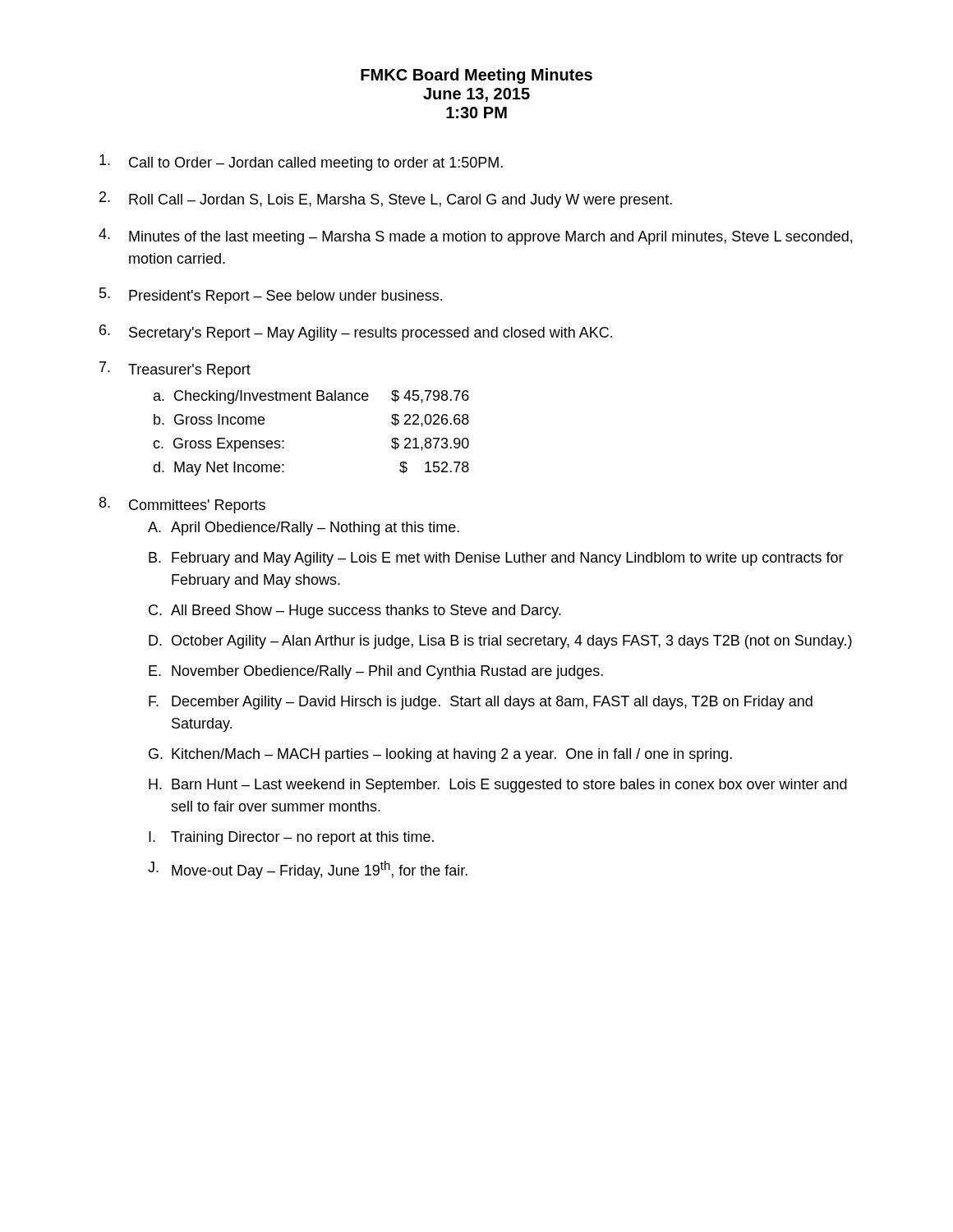Click the passage that begins "F. December Agility – David"
953x1232 pixels.
coord(501,713)
